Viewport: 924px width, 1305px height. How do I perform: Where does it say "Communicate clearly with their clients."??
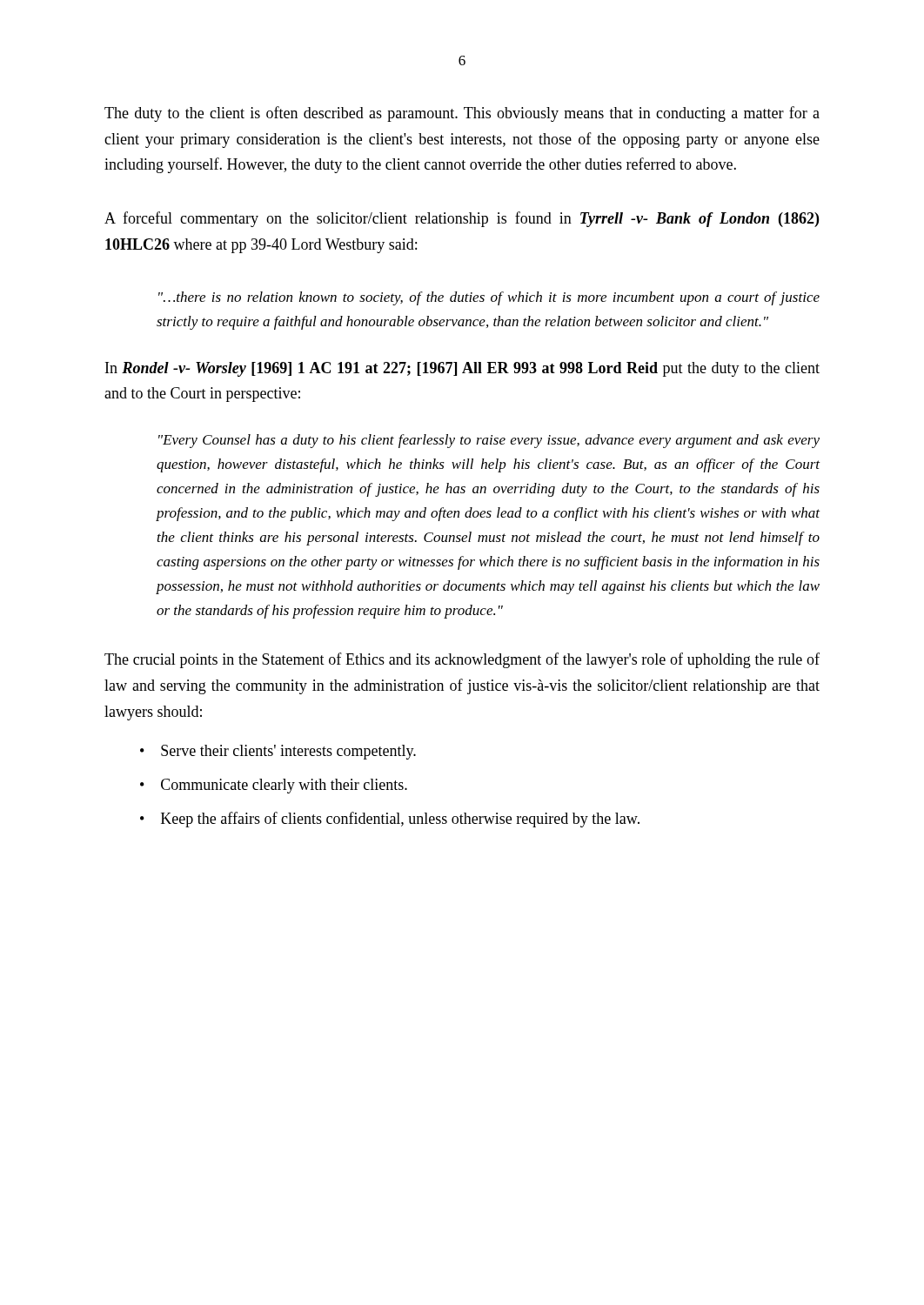coord(284,785)
